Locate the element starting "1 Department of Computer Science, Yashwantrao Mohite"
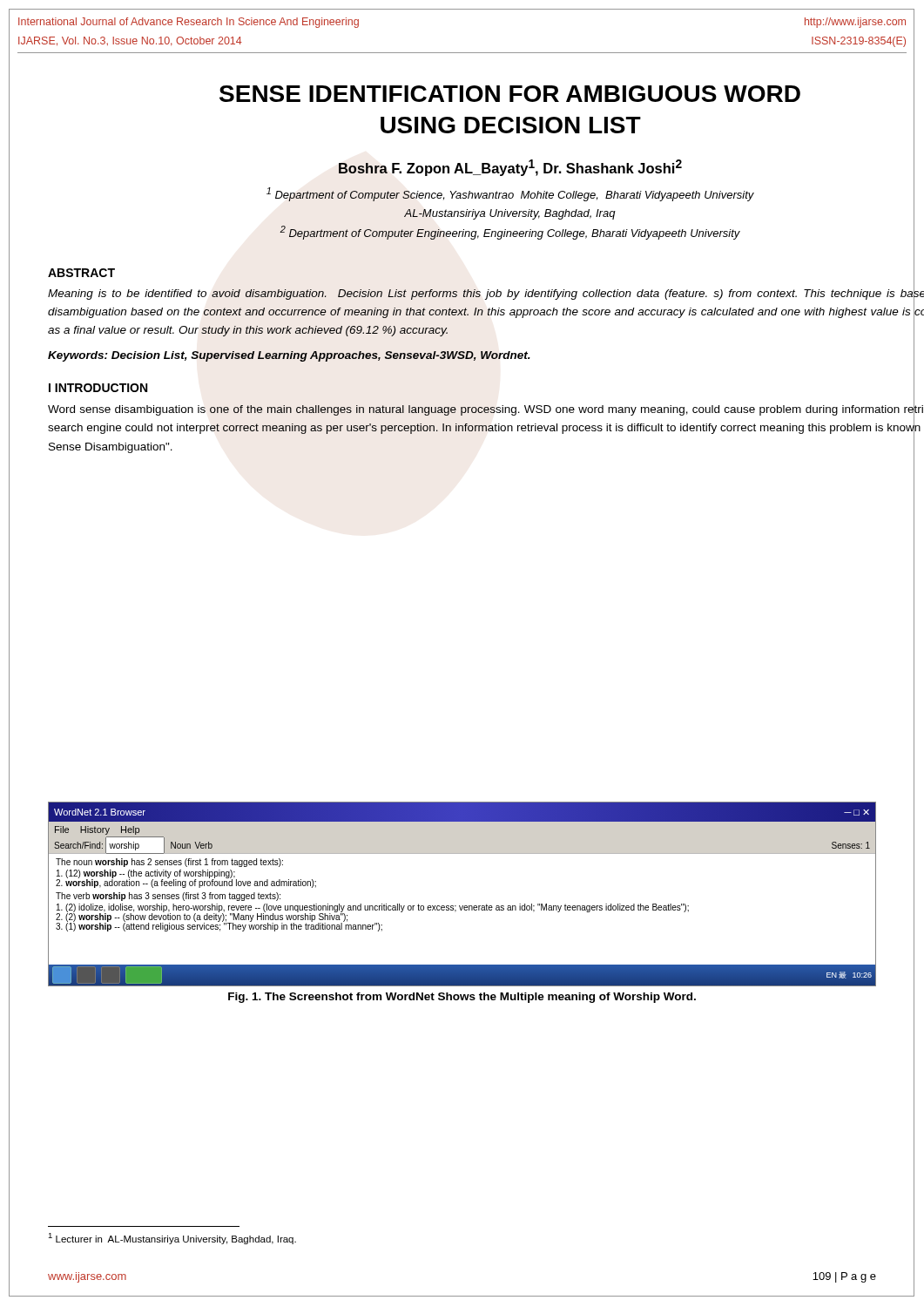Image resolution: width=924 pixels, height=1307 pixels. (510, 194)
